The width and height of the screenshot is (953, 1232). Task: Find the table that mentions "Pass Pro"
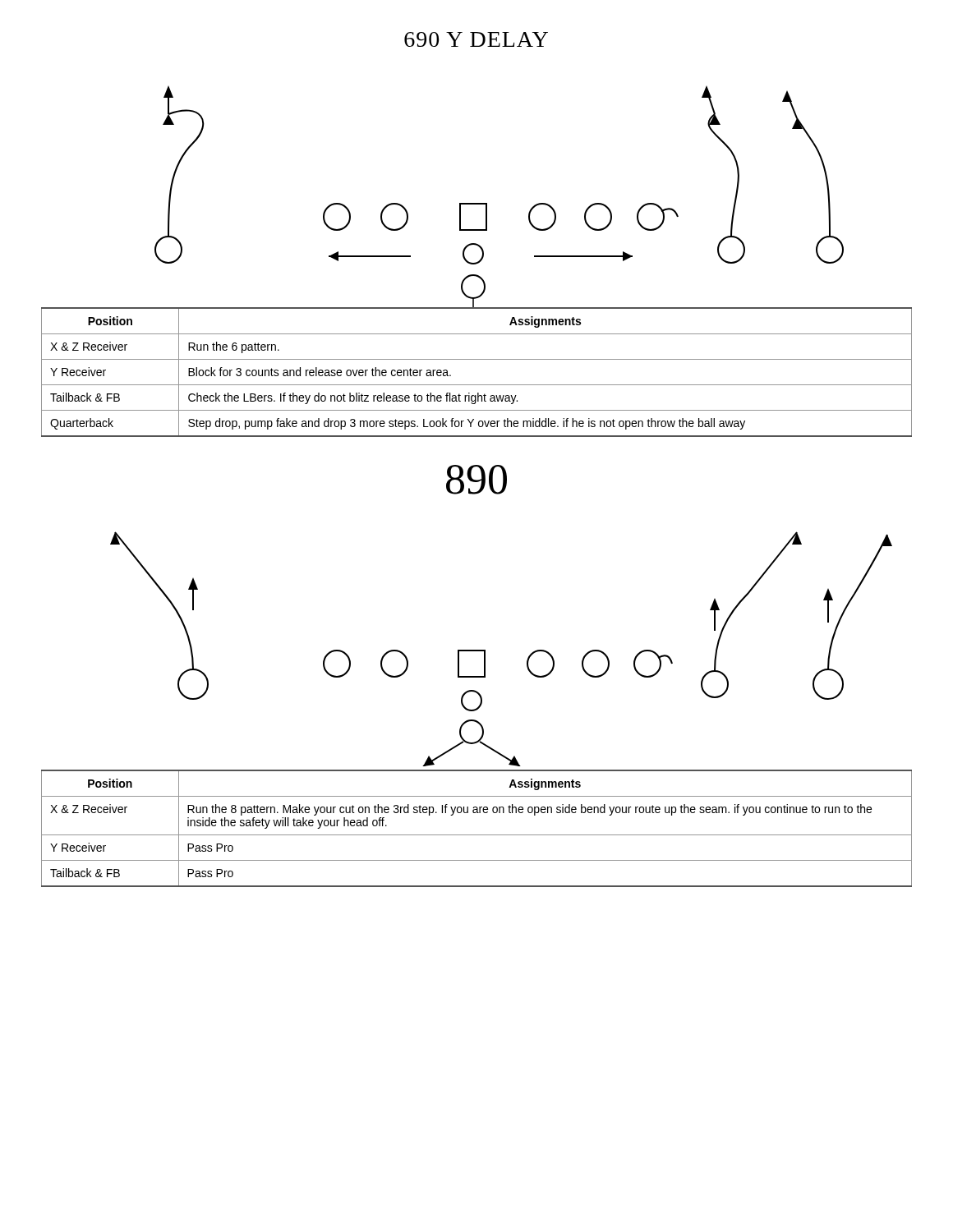[x=476, y=828]
